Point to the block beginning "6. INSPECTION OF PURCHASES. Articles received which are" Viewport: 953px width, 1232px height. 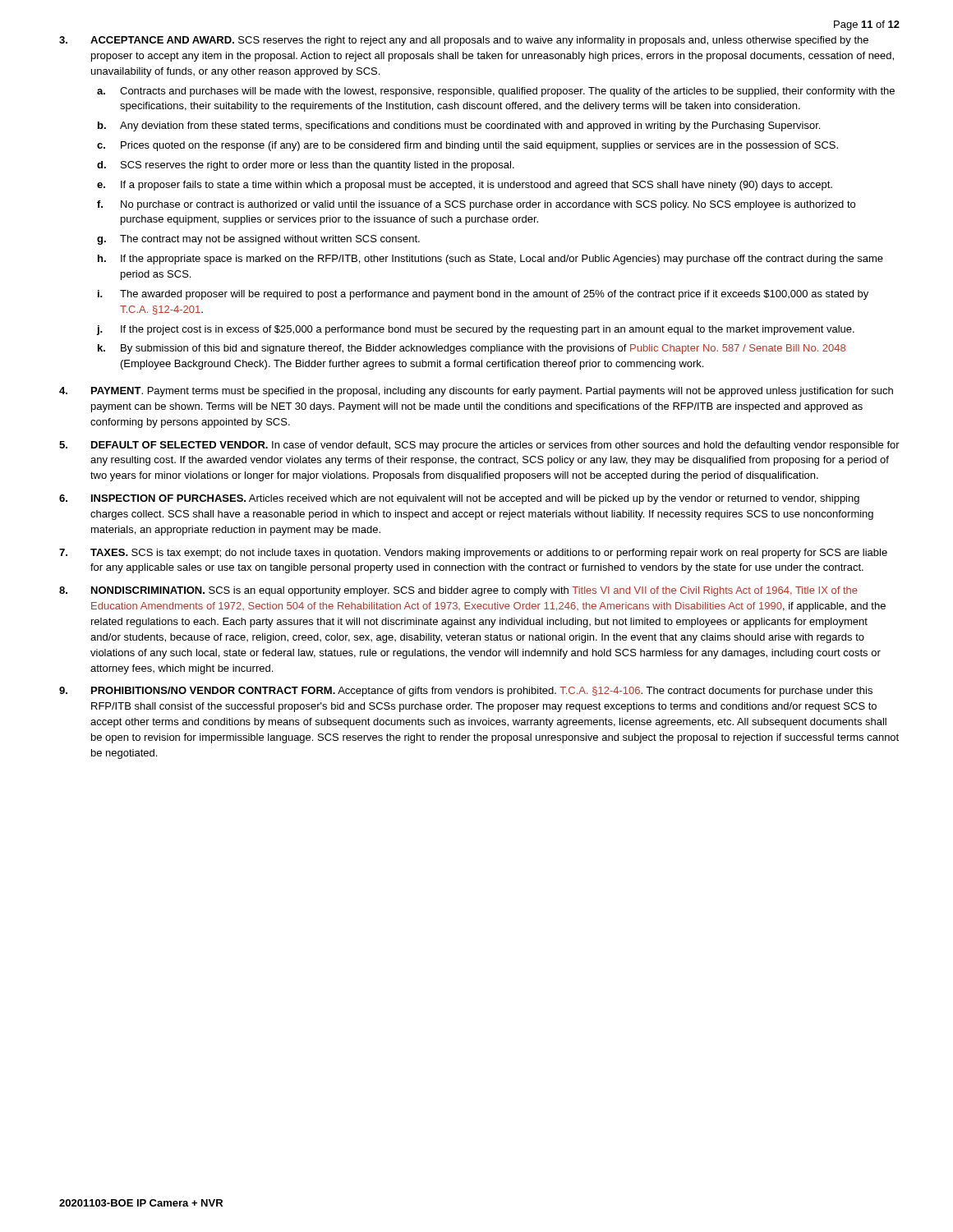pos(479,514)
